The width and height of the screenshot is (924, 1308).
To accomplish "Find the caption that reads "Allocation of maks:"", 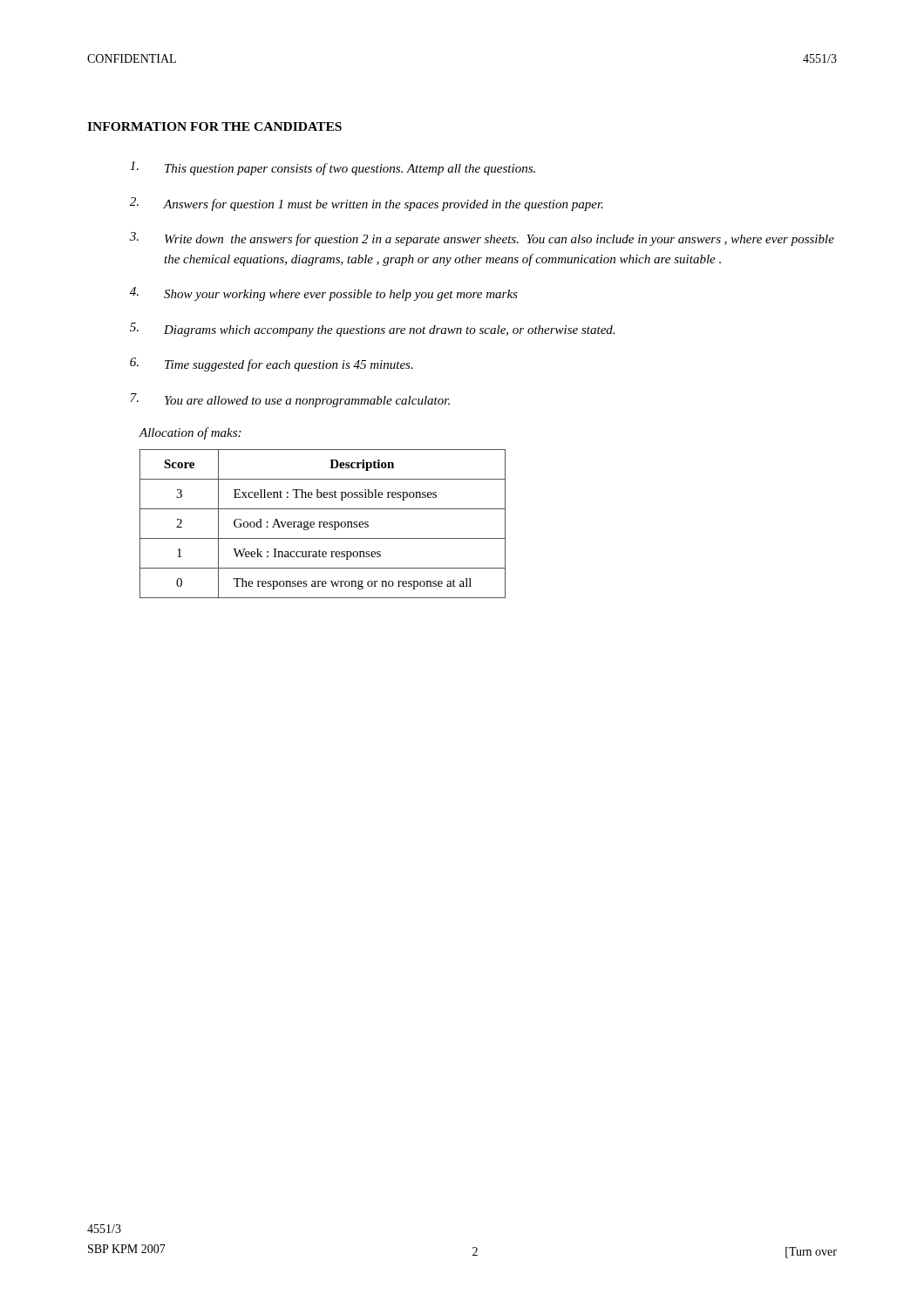I will (191, 432).
